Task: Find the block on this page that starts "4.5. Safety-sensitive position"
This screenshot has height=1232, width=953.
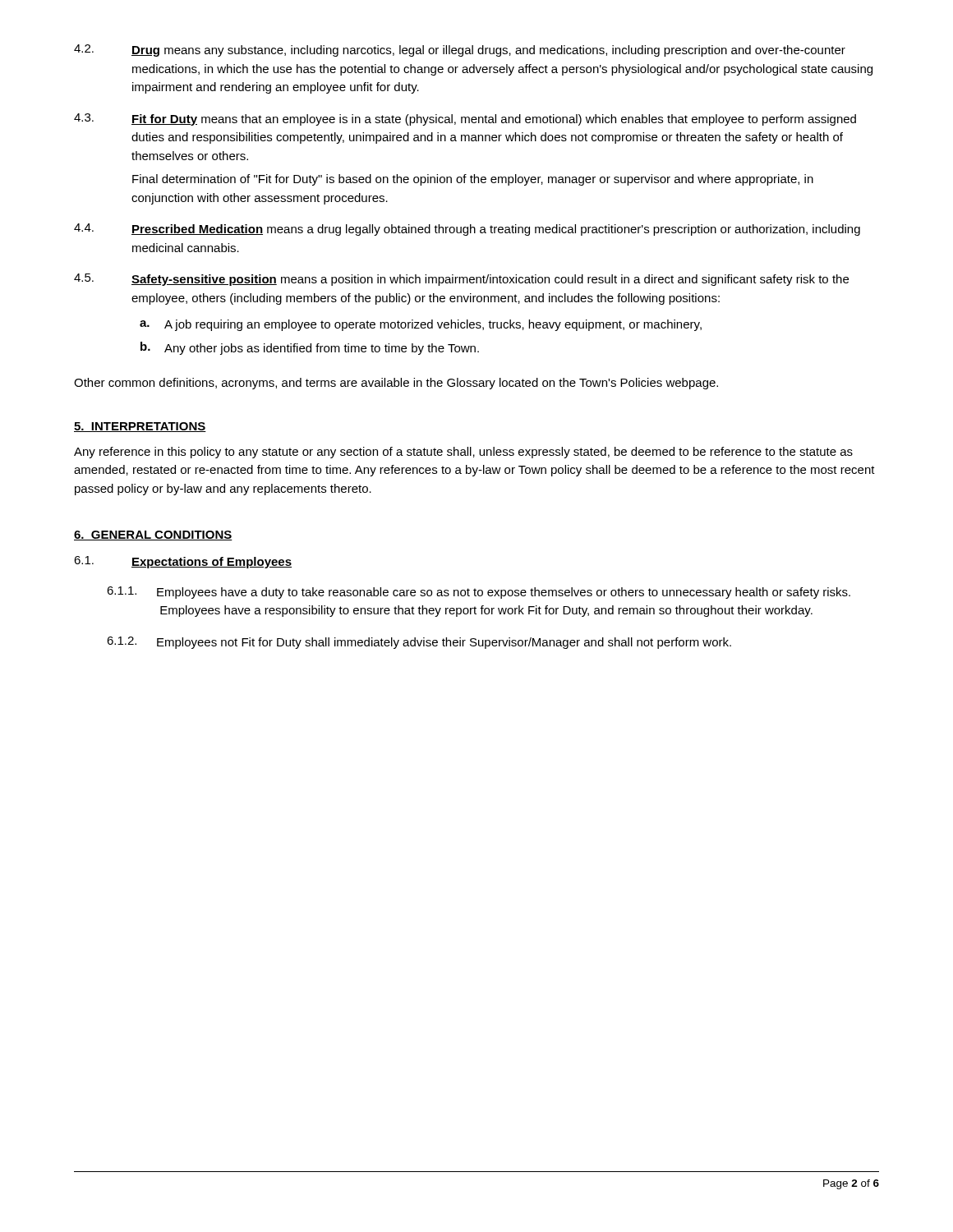Action: (476, 289)
